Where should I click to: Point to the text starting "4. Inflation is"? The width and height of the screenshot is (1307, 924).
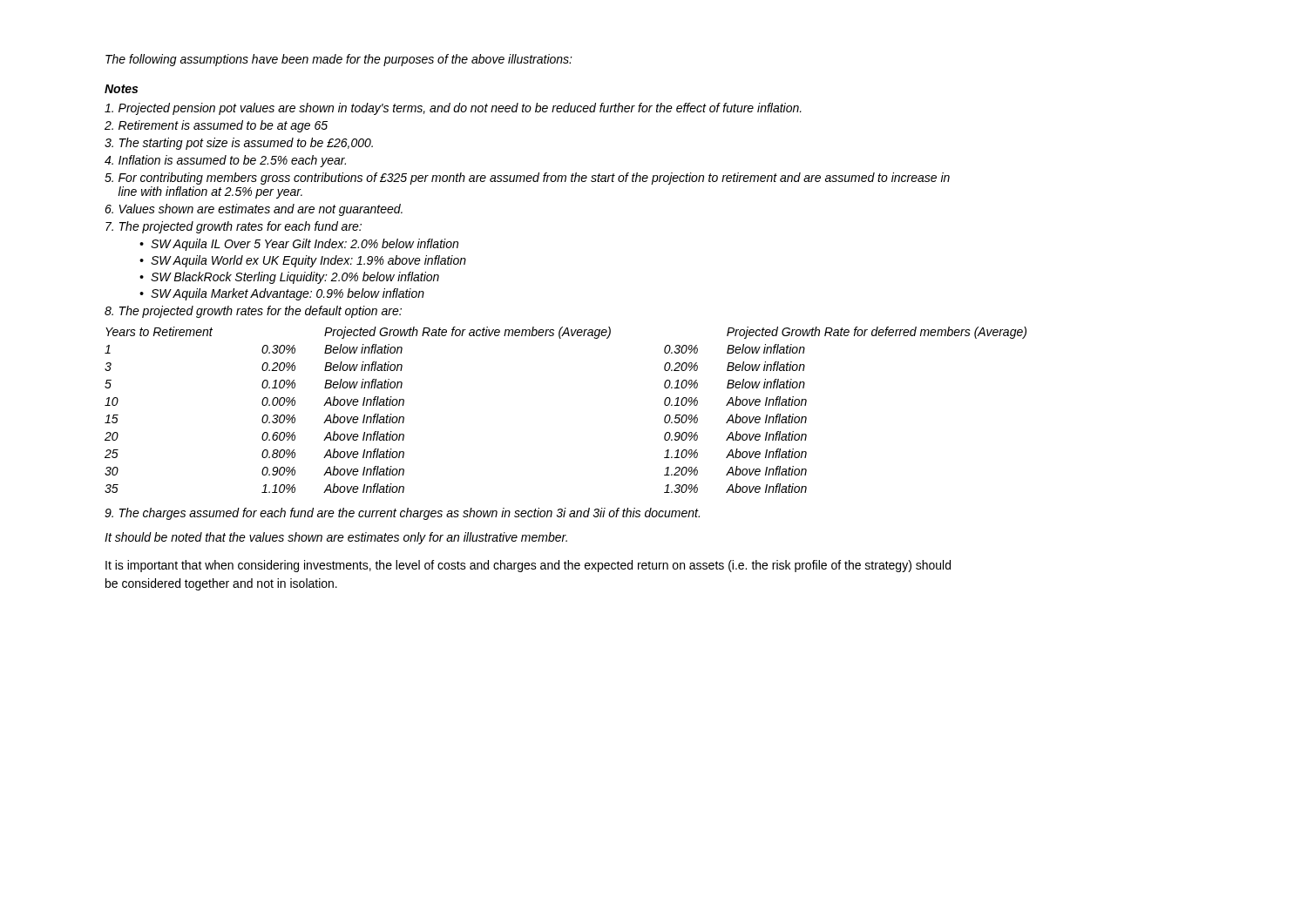pyautogui.click(x=226, y=160)
